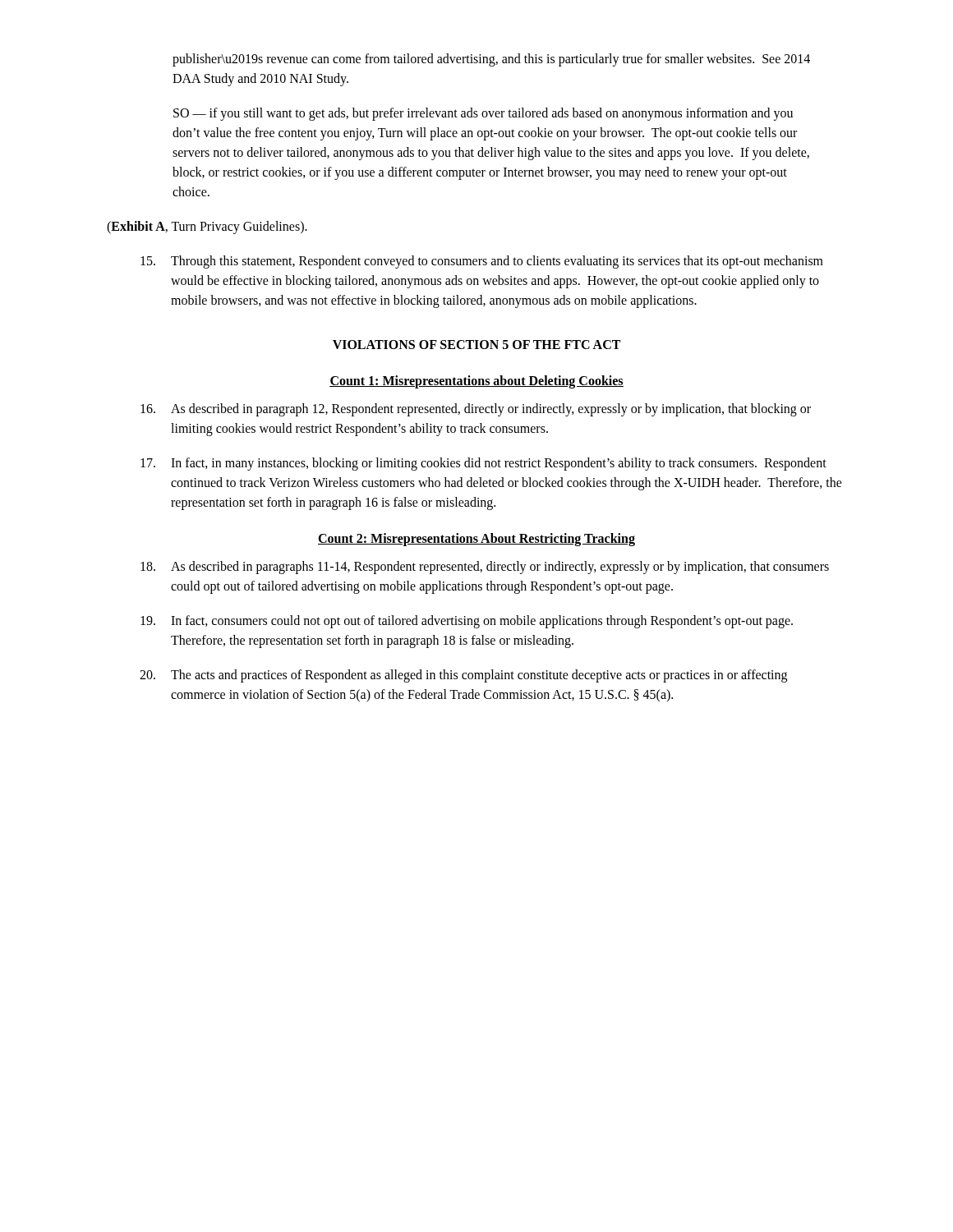
Task: Where does it say "Count 2: Misrepresentations About Restricting Tracking"?
Action: [476, 538]
